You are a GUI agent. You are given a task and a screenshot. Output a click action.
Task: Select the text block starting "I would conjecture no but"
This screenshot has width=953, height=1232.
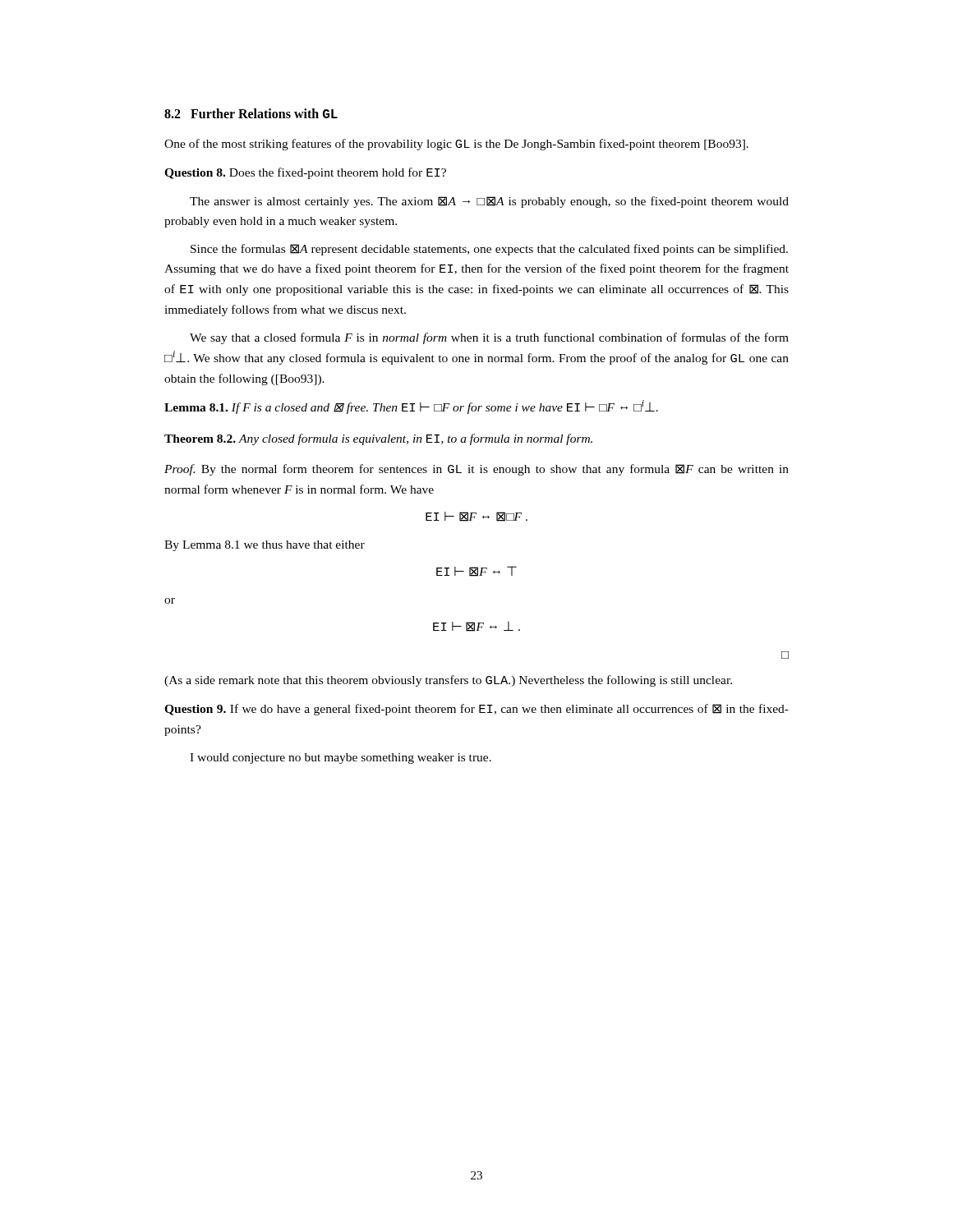(x=341, y=757)
